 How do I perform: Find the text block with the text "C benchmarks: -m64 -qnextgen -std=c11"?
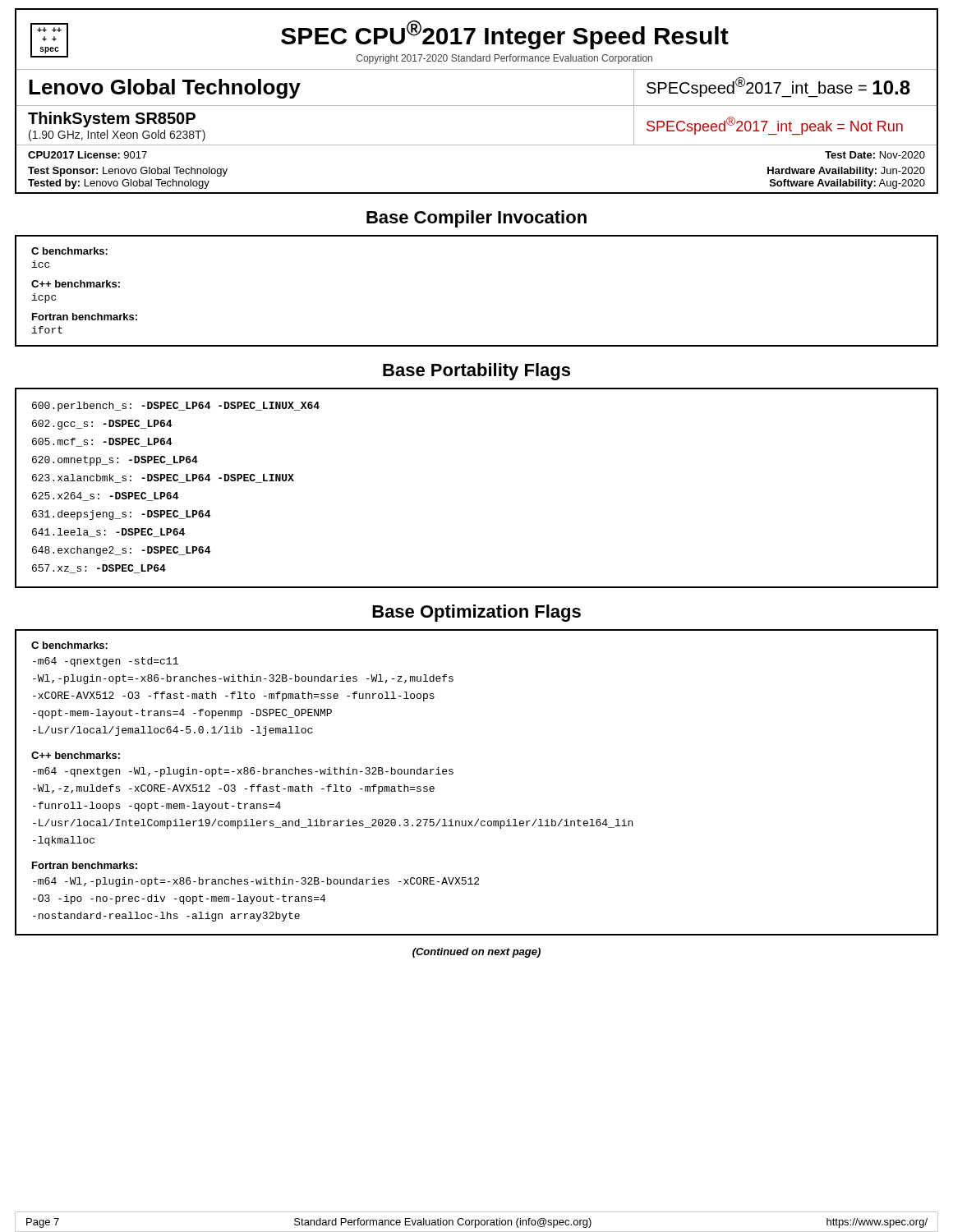(x=69, y=645)
